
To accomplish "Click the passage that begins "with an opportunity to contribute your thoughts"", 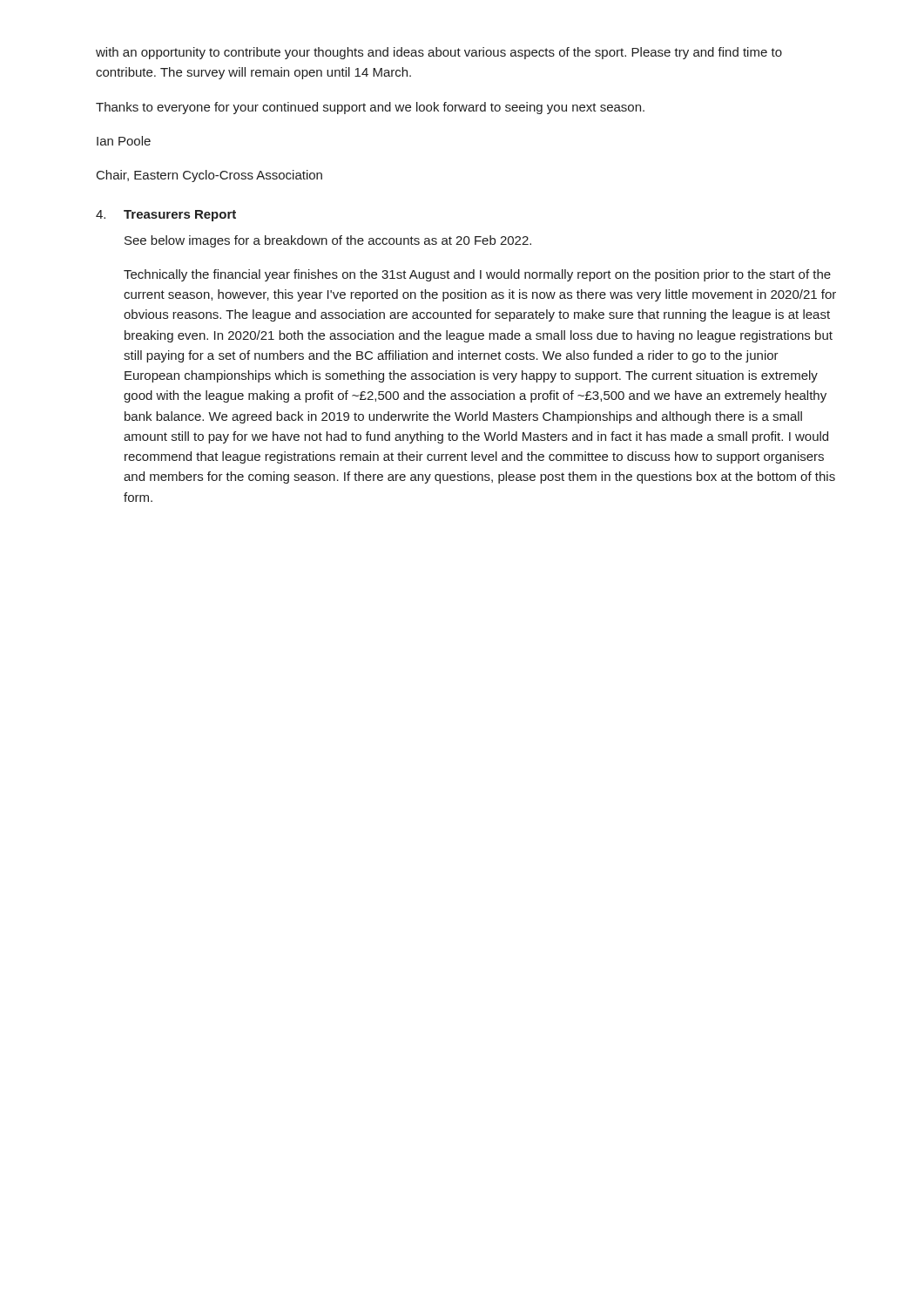I will (x=439, y=62).
